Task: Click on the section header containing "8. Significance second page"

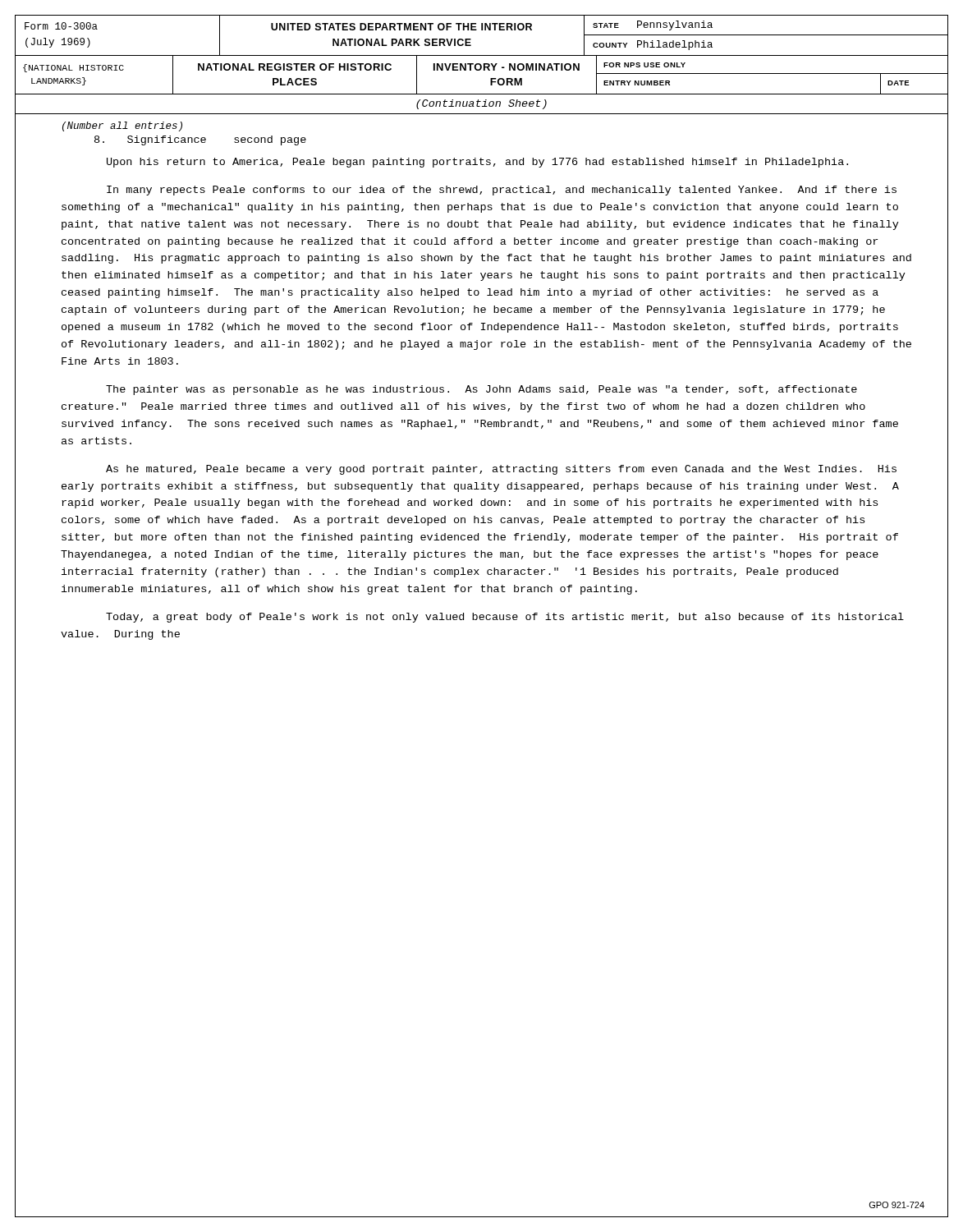Action: [x=200, y=140]
